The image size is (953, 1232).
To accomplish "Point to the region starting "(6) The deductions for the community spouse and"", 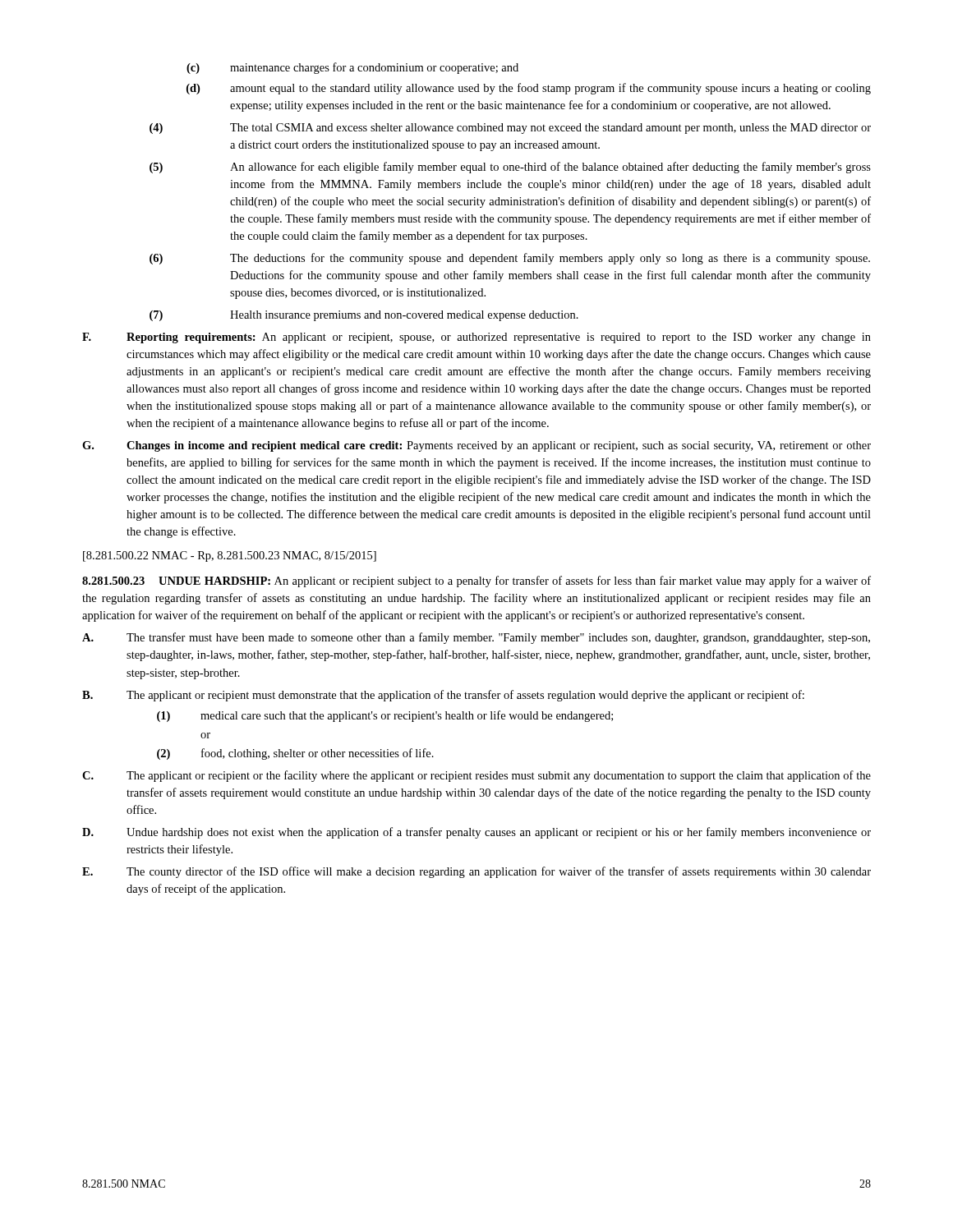I will (x=476, y=276).
